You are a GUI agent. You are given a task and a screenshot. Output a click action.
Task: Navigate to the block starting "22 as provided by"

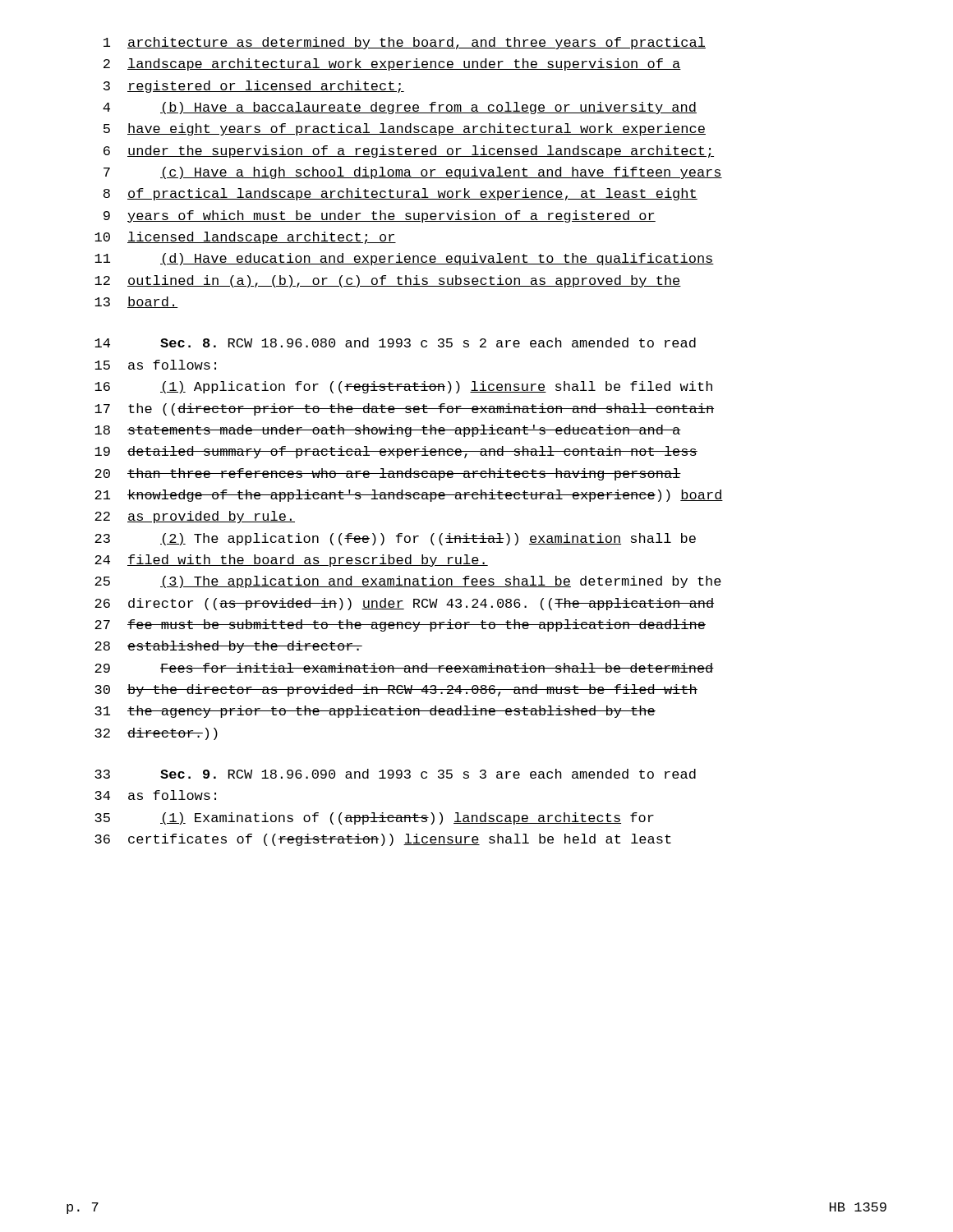pyautogui.click(x=195, y=517)
